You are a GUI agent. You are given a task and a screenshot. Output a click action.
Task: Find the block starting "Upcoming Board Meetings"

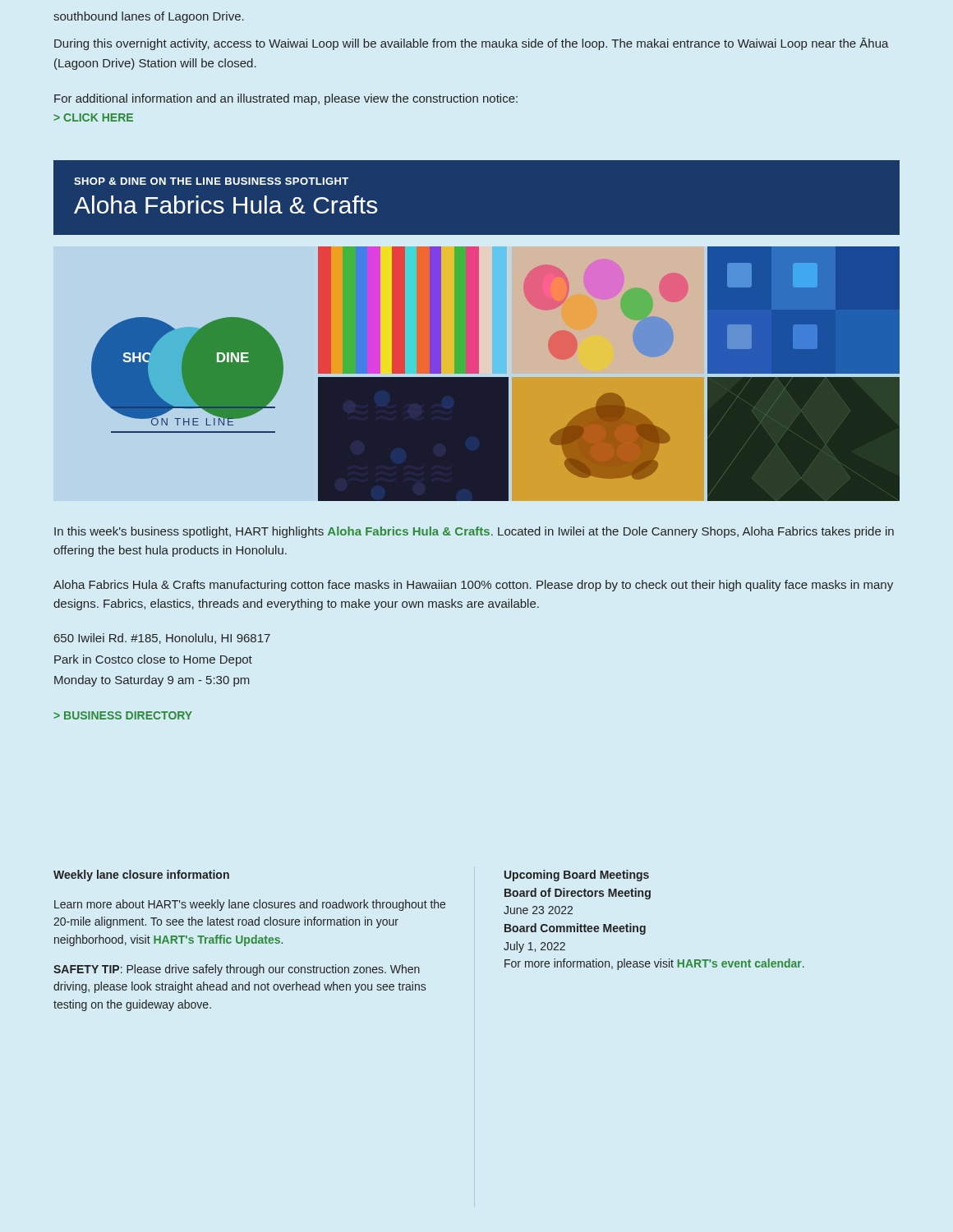(x=577, y=876)
